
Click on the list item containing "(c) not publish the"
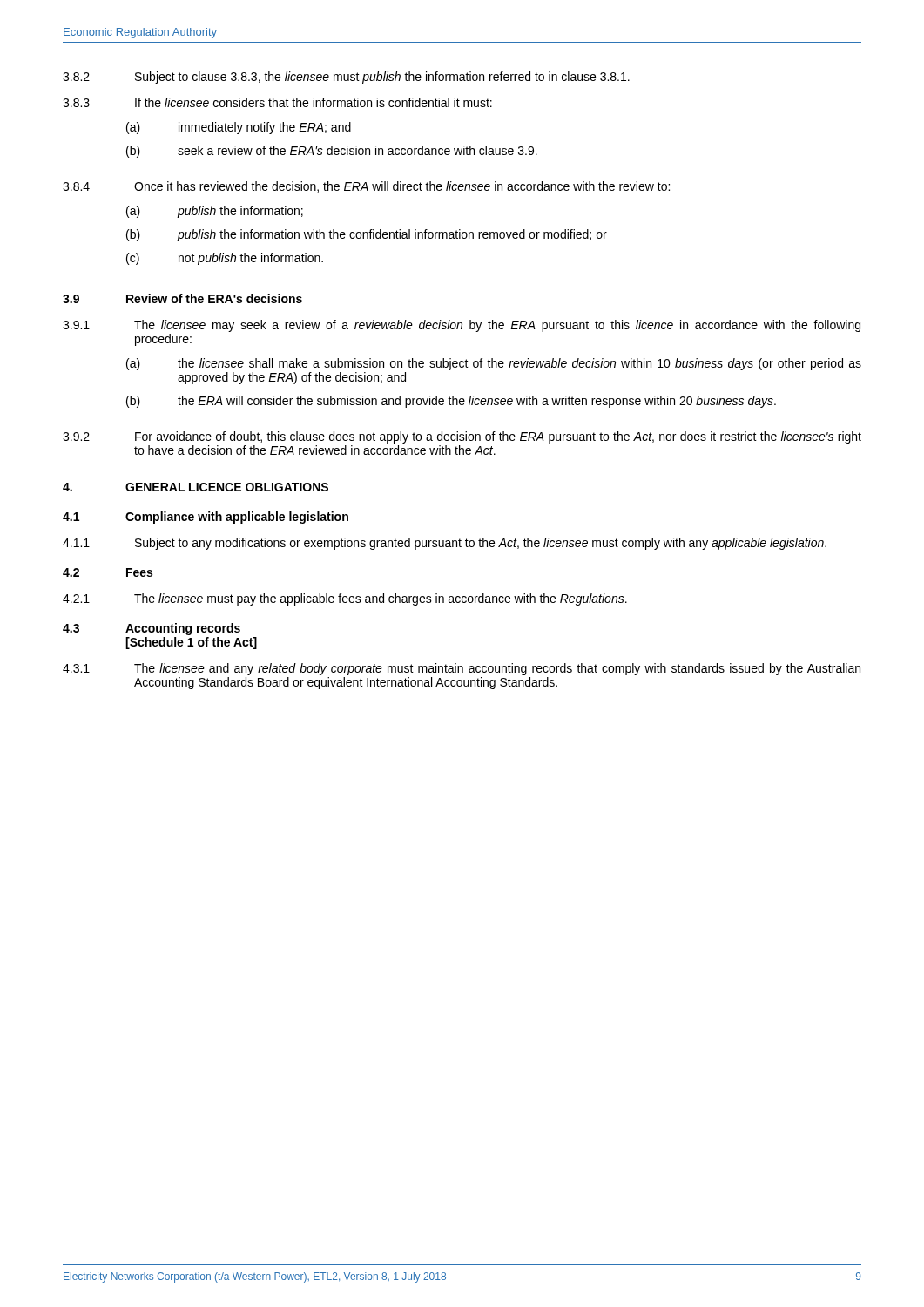(225, 259)
